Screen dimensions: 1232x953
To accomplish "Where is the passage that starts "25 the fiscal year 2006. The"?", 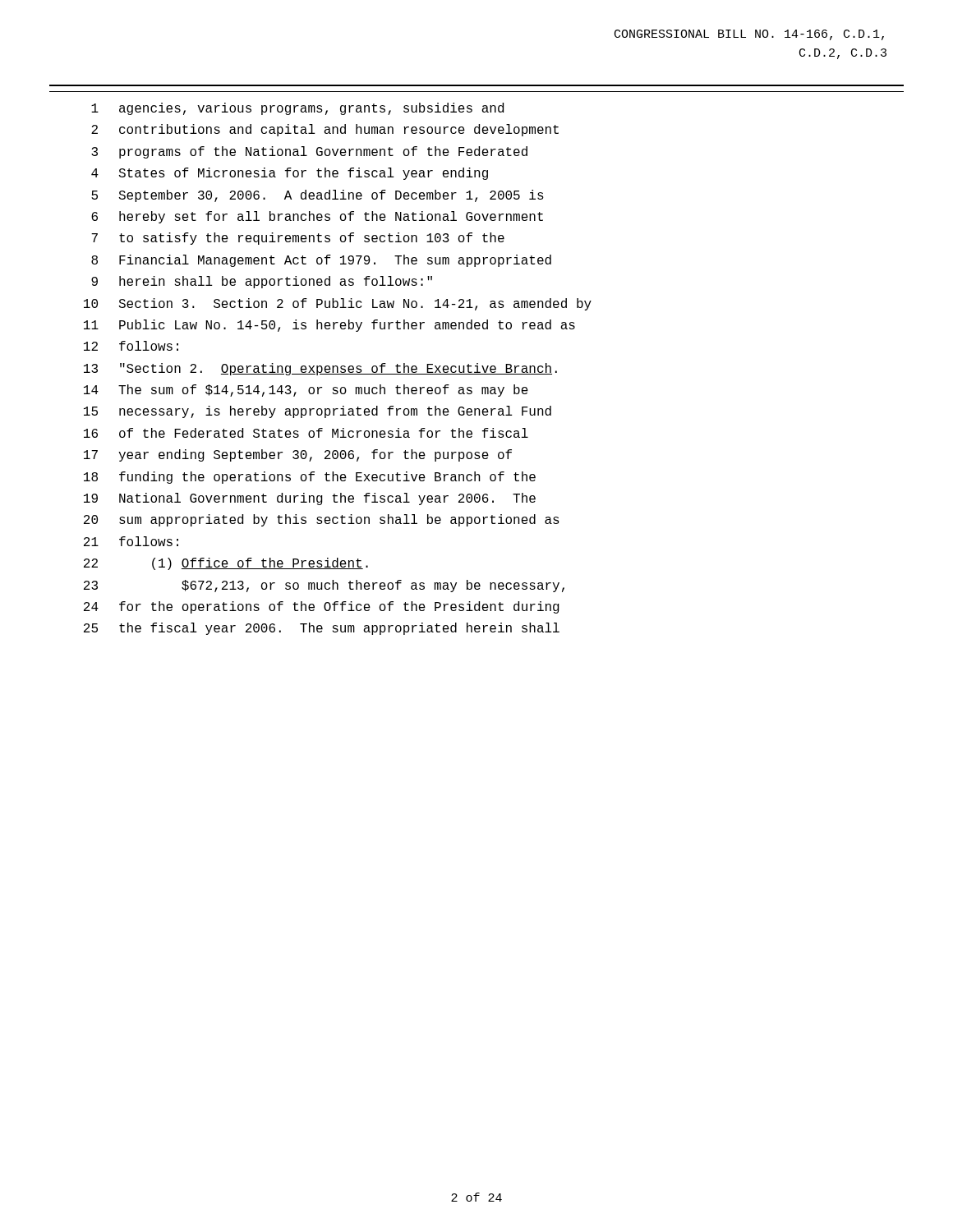I will (476, 630).
